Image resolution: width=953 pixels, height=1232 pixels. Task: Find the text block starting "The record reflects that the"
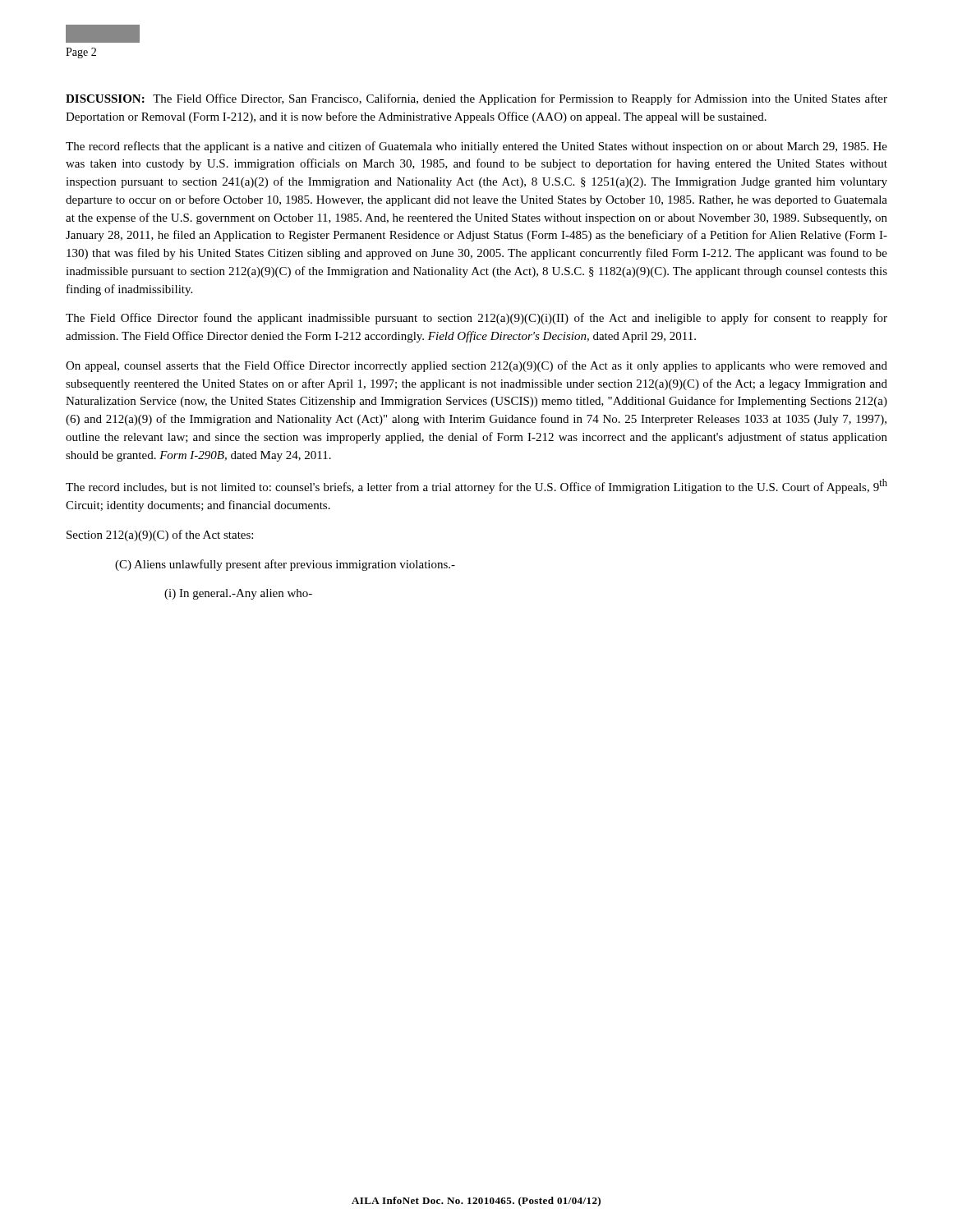click(476, 218)
